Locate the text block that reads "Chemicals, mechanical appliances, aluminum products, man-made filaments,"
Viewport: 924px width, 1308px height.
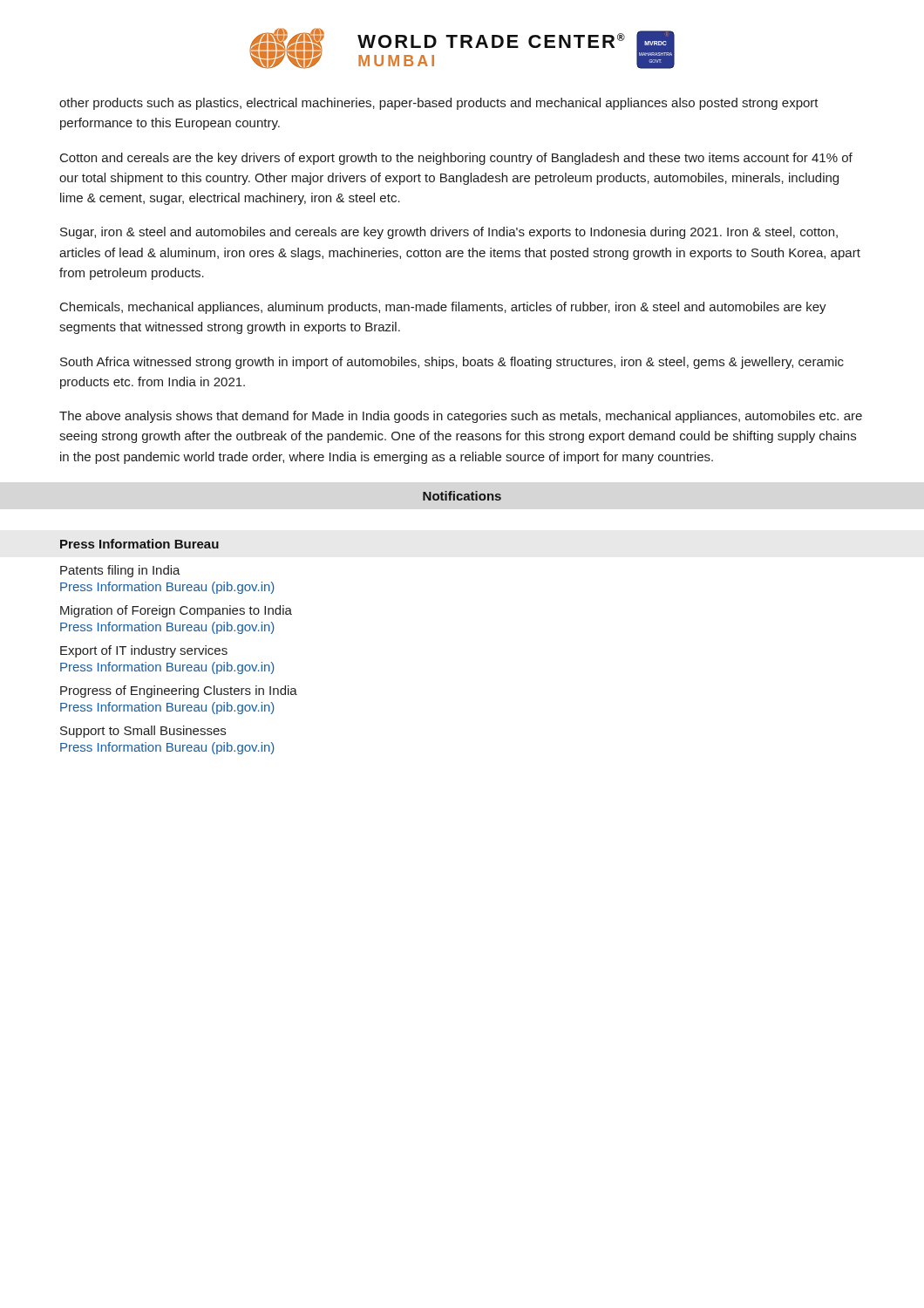[x=443, y=317]
